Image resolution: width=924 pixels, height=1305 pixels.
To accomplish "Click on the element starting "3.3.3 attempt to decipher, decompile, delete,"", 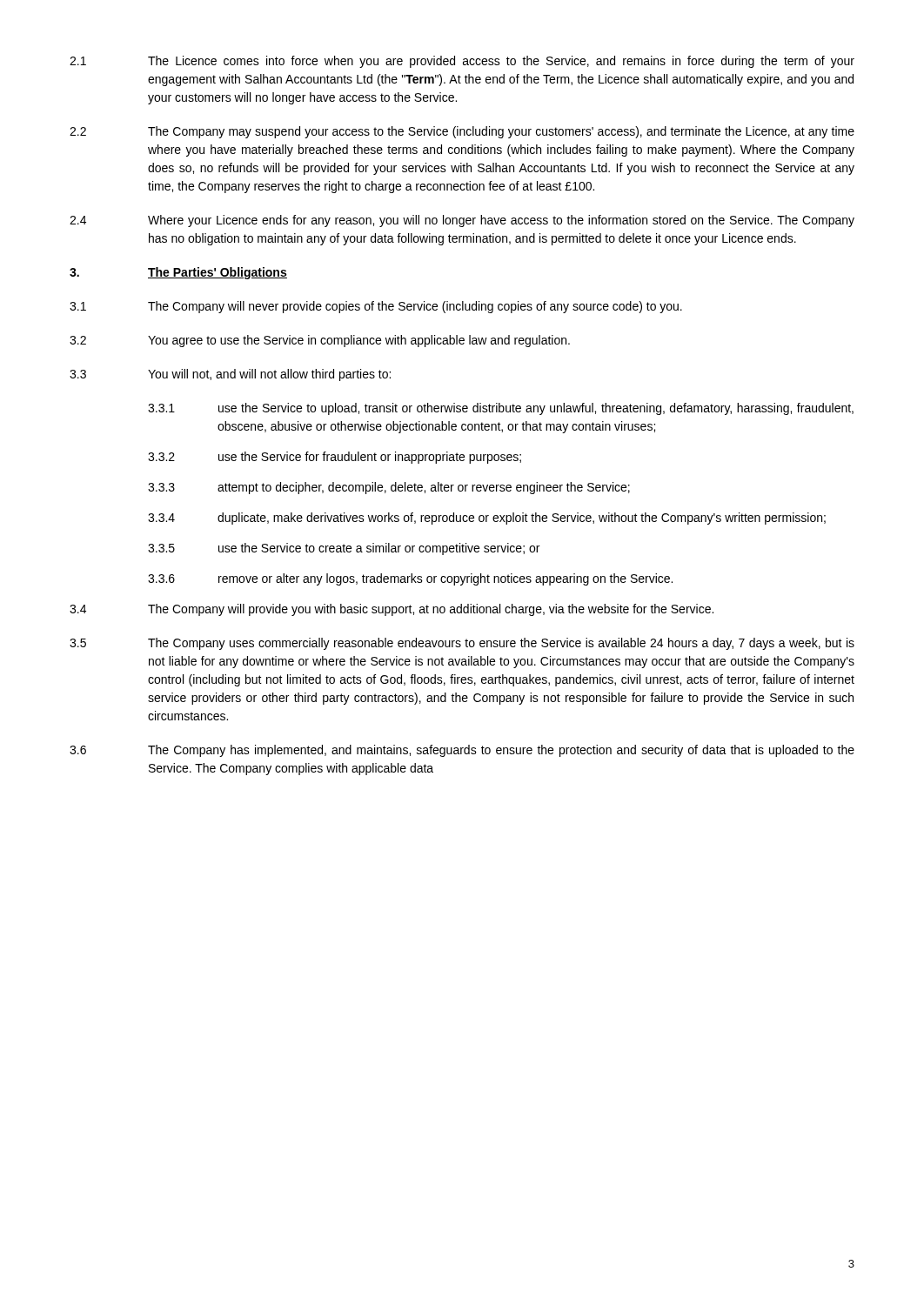I will click(501, 488).
